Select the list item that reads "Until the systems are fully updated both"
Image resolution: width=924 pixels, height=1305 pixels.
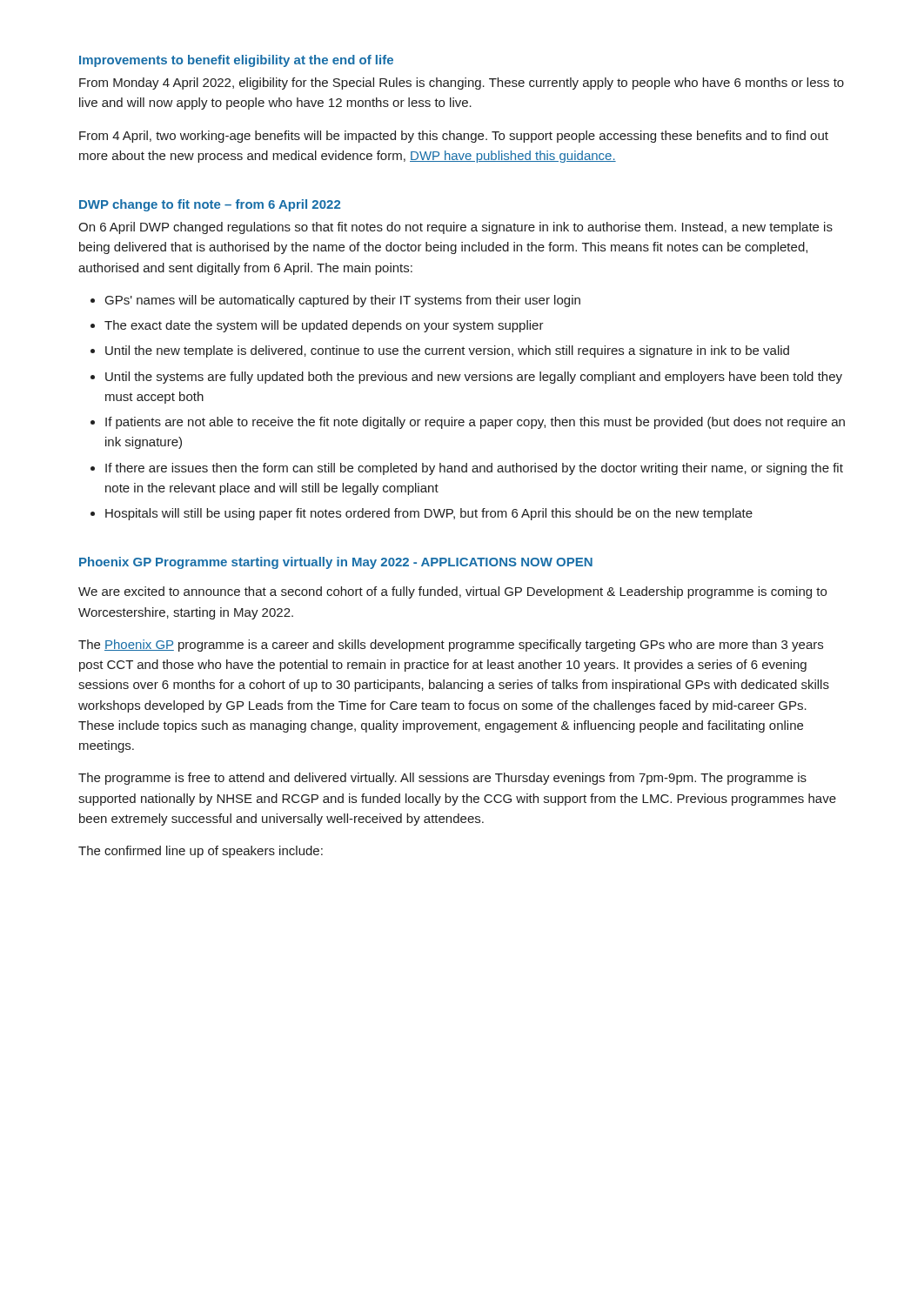pyautogui.click(x=473, y=386)
